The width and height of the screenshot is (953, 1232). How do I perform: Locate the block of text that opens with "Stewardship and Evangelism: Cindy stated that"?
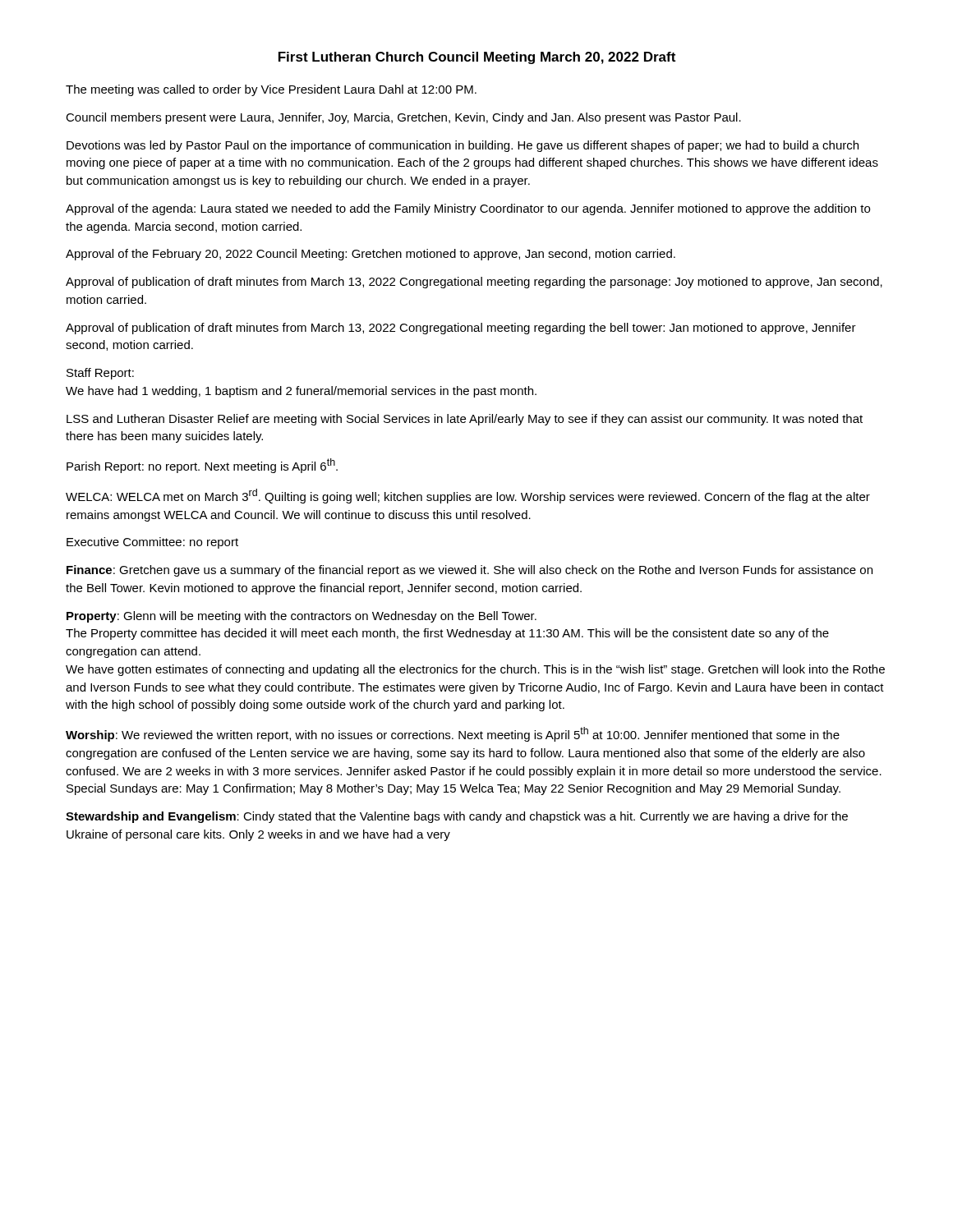[476, 825]
